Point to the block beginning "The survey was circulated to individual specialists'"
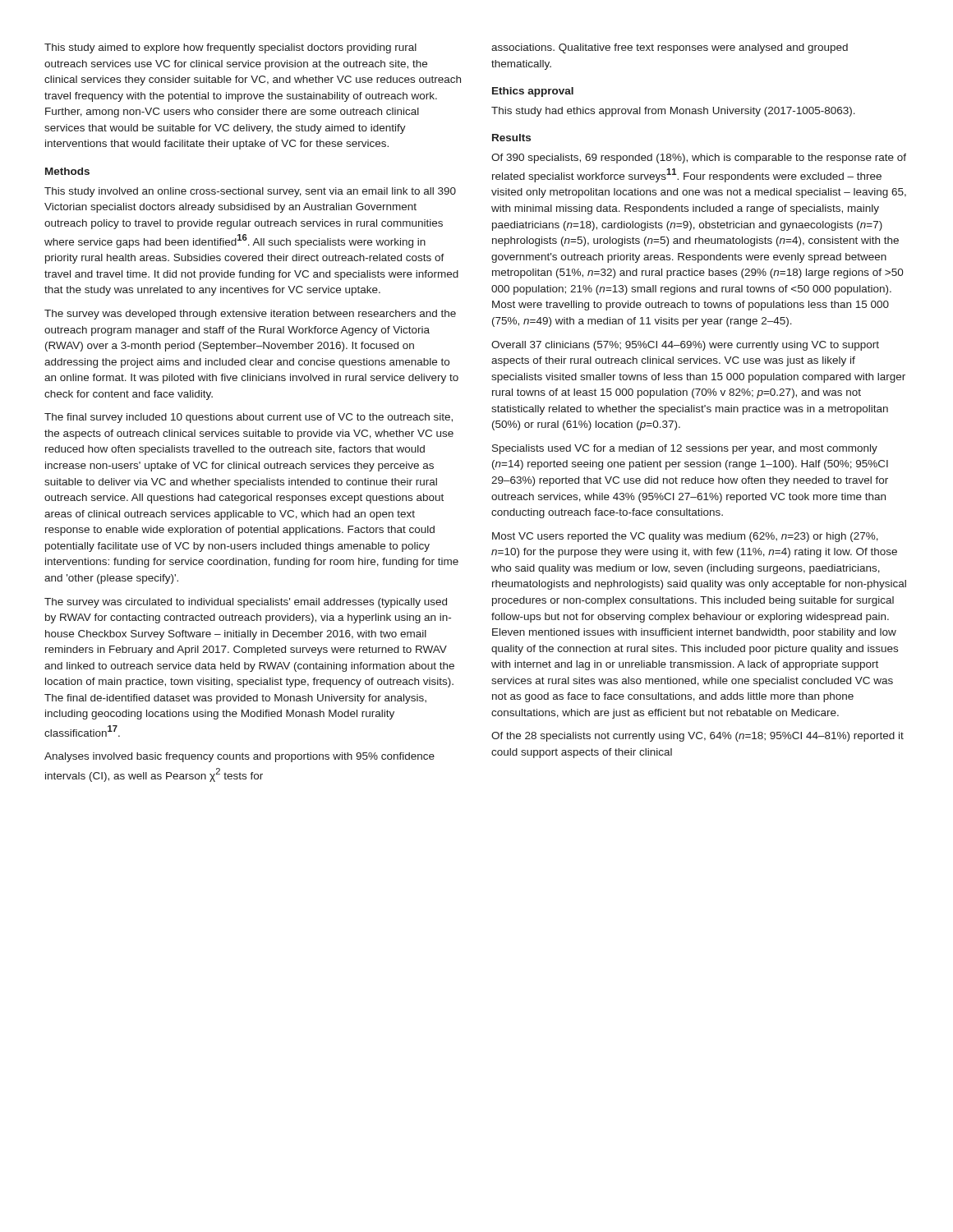This screenshot has height=1232, width=953. click(253, 667)
